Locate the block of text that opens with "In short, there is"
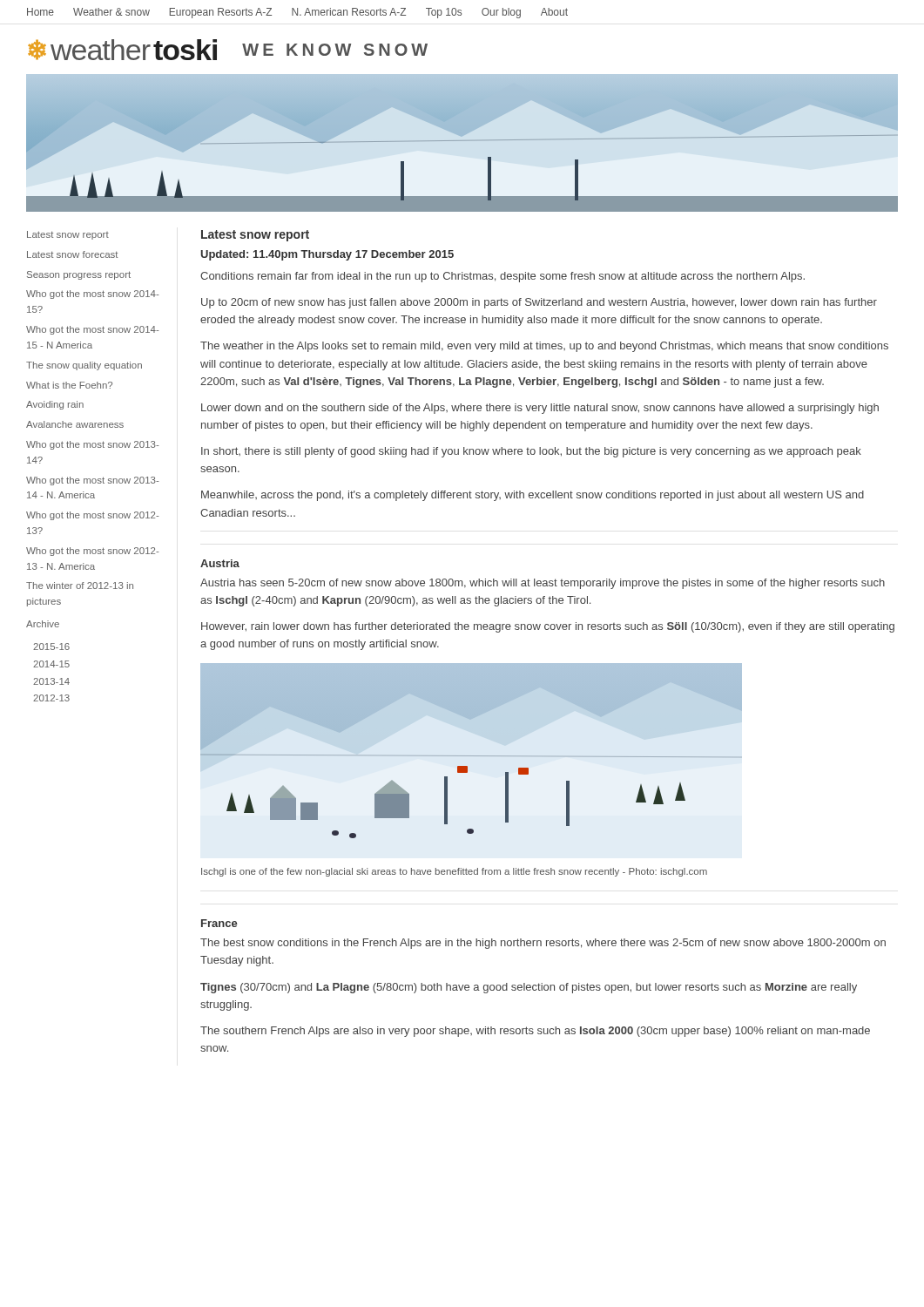924x1307 pixels. 549,460
